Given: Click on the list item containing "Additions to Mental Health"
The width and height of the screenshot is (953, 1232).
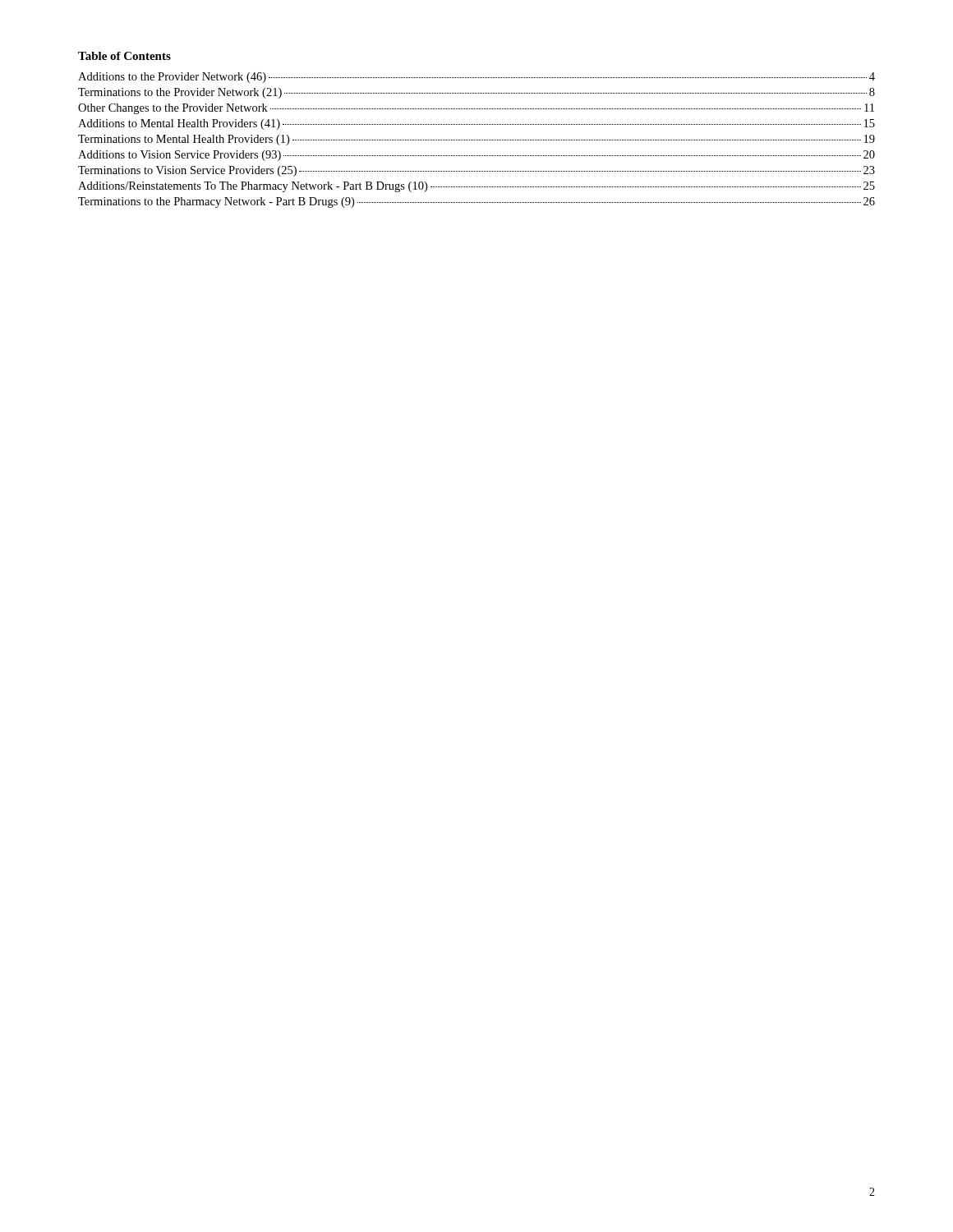Looking at the screenshot, I should tap(476, 124).
